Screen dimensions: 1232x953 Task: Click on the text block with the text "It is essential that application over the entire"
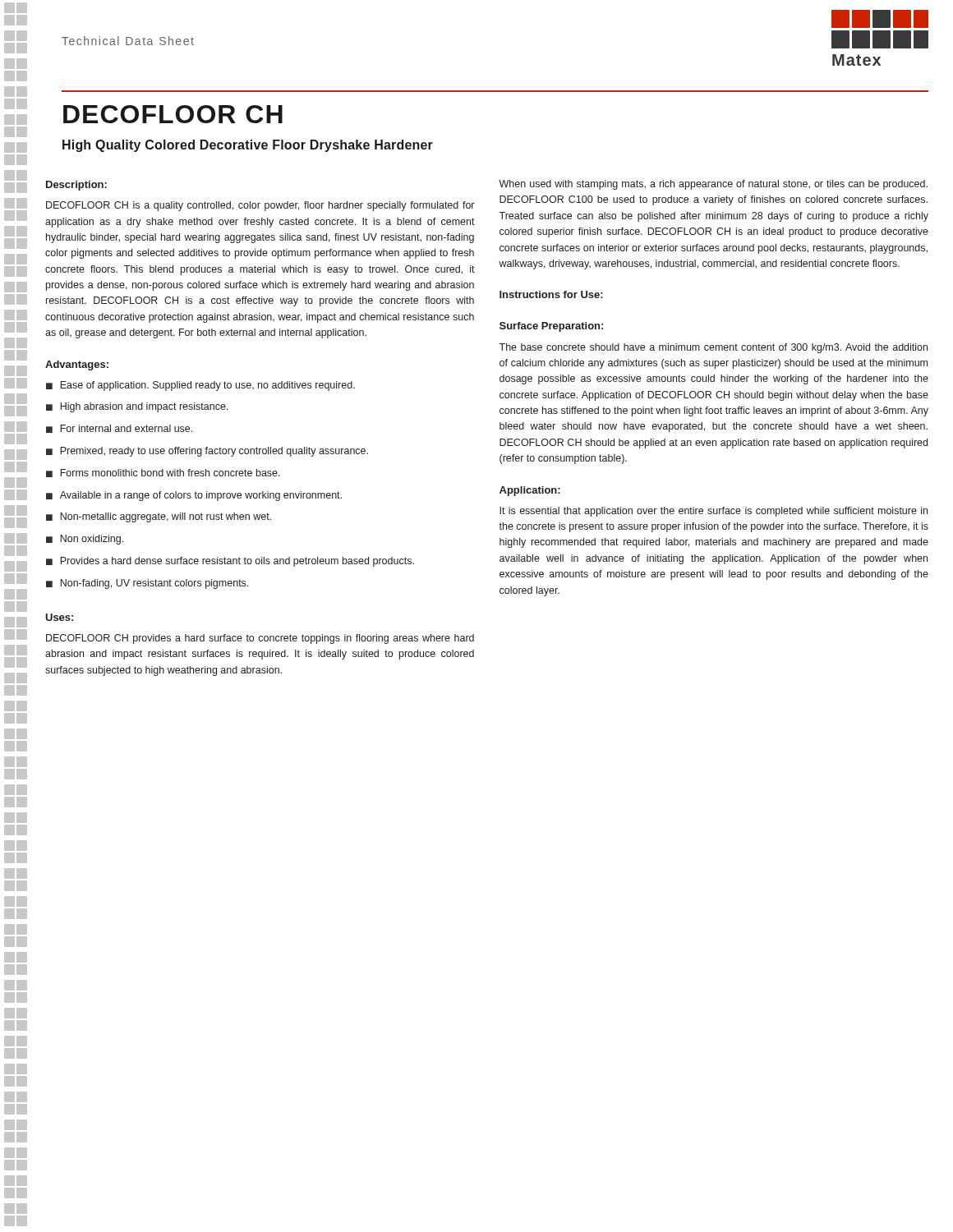[x=714, y=550]
